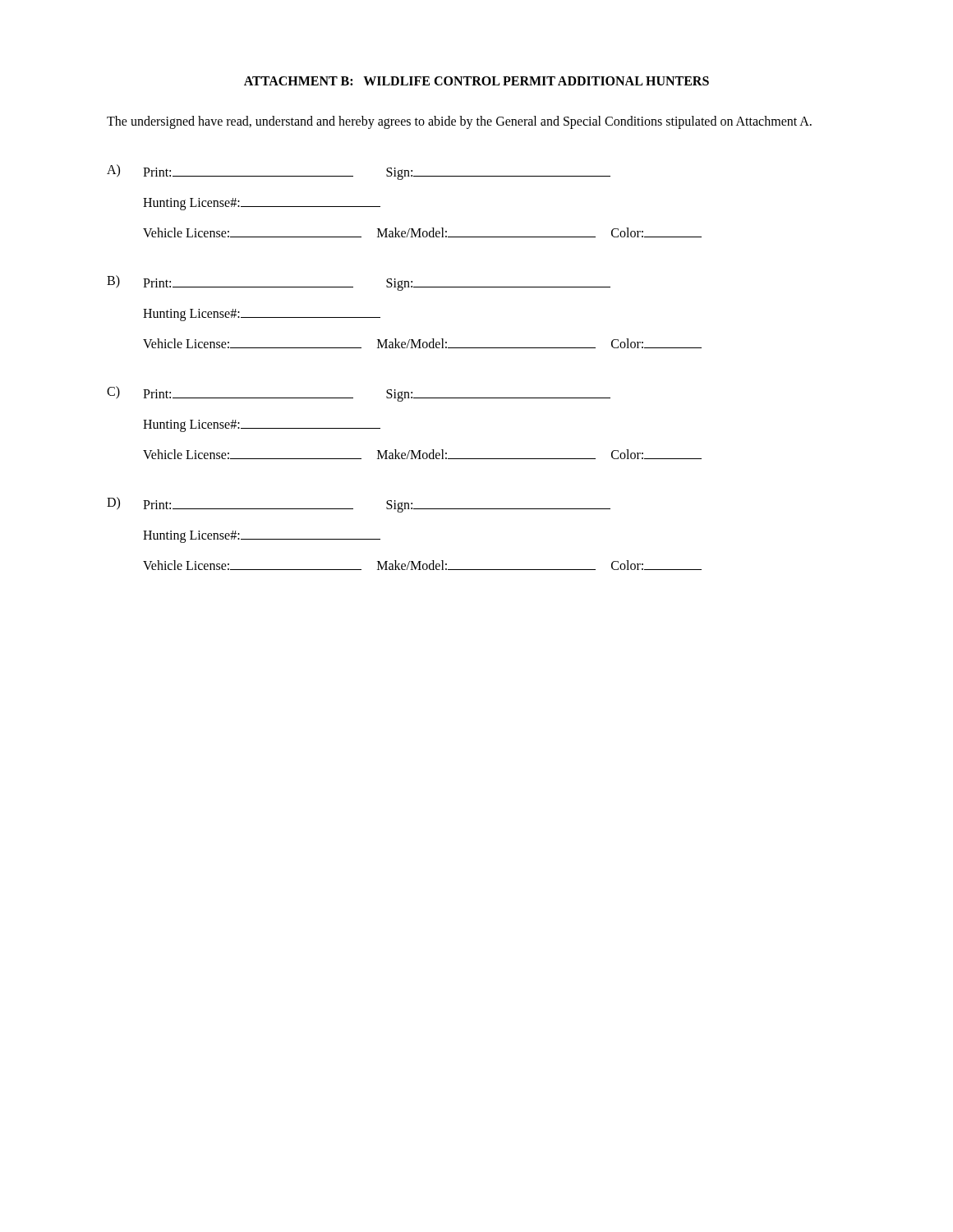This screenshot has height=1232, width=953.
Task: Select the list item that says "B) Print: Sign: Hunting License#: Vehicle License: Make/Model:"
Action: pyautogui.click(x=153, y=282)
